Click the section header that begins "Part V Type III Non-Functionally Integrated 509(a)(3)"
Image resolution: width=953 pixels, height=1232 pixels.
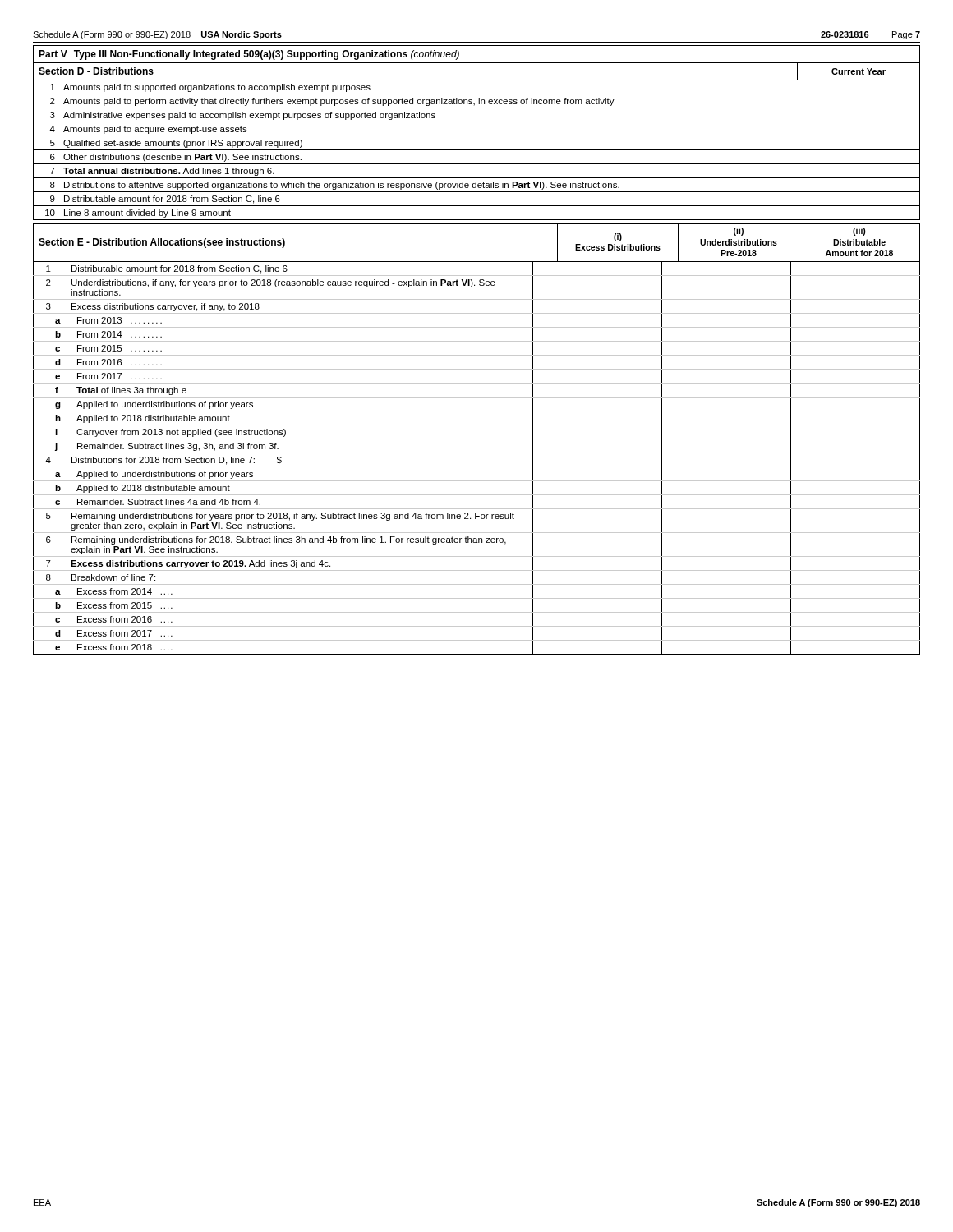pos(249,54)
